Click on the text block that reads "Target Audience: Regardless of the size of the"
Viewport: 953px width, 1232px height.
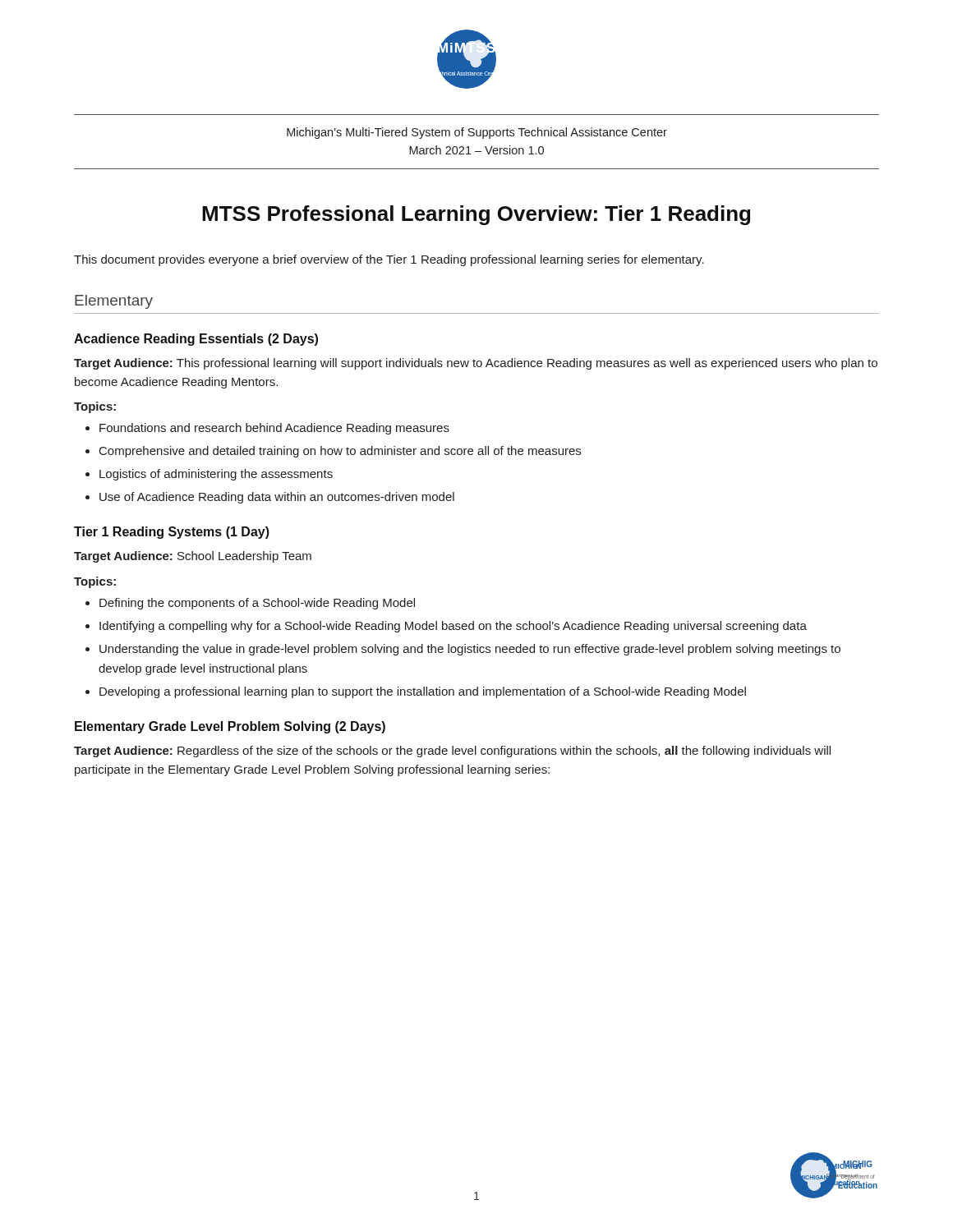453,760
